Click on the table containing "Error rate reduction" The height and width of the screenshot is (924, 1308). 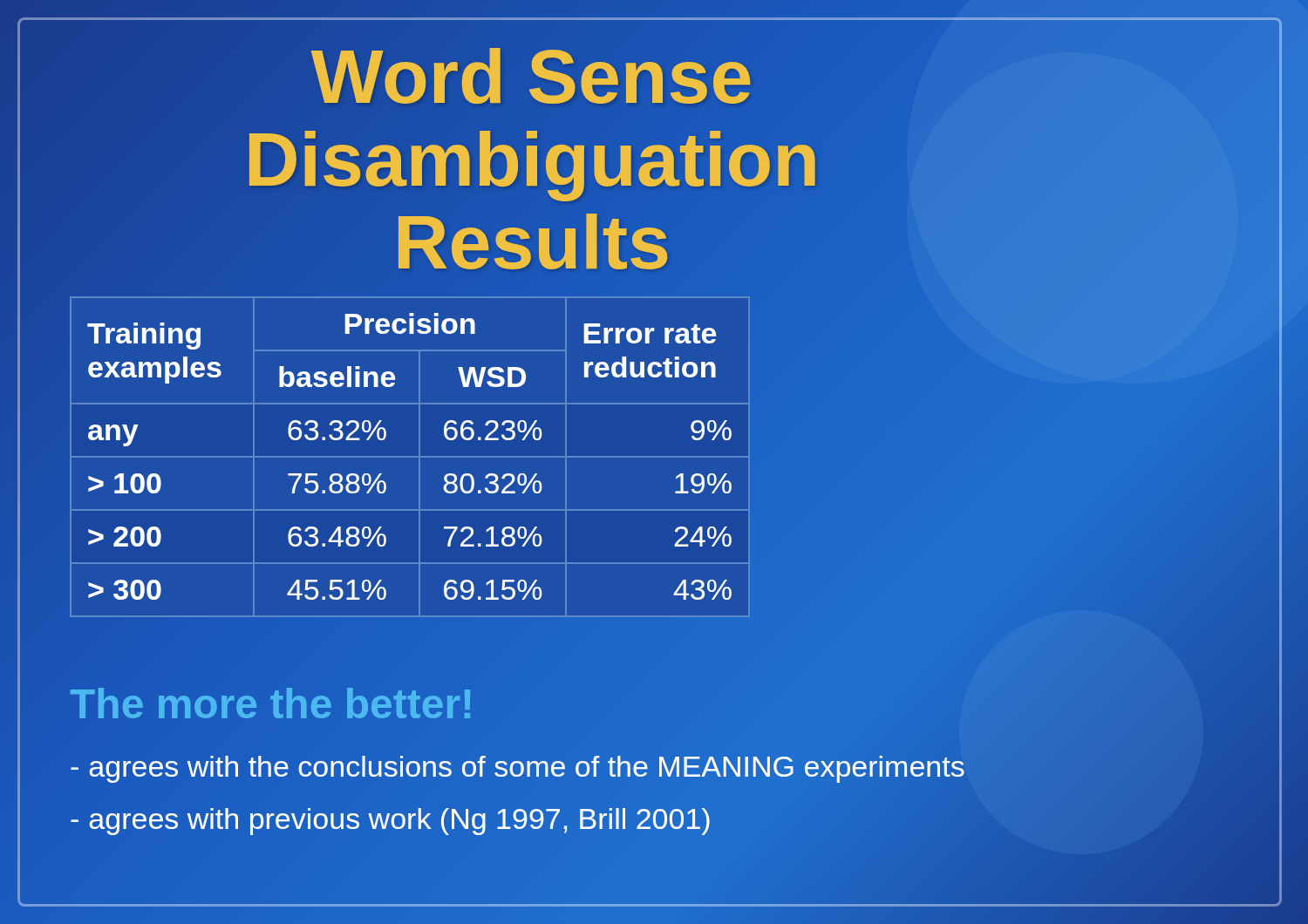pos(427,457)
